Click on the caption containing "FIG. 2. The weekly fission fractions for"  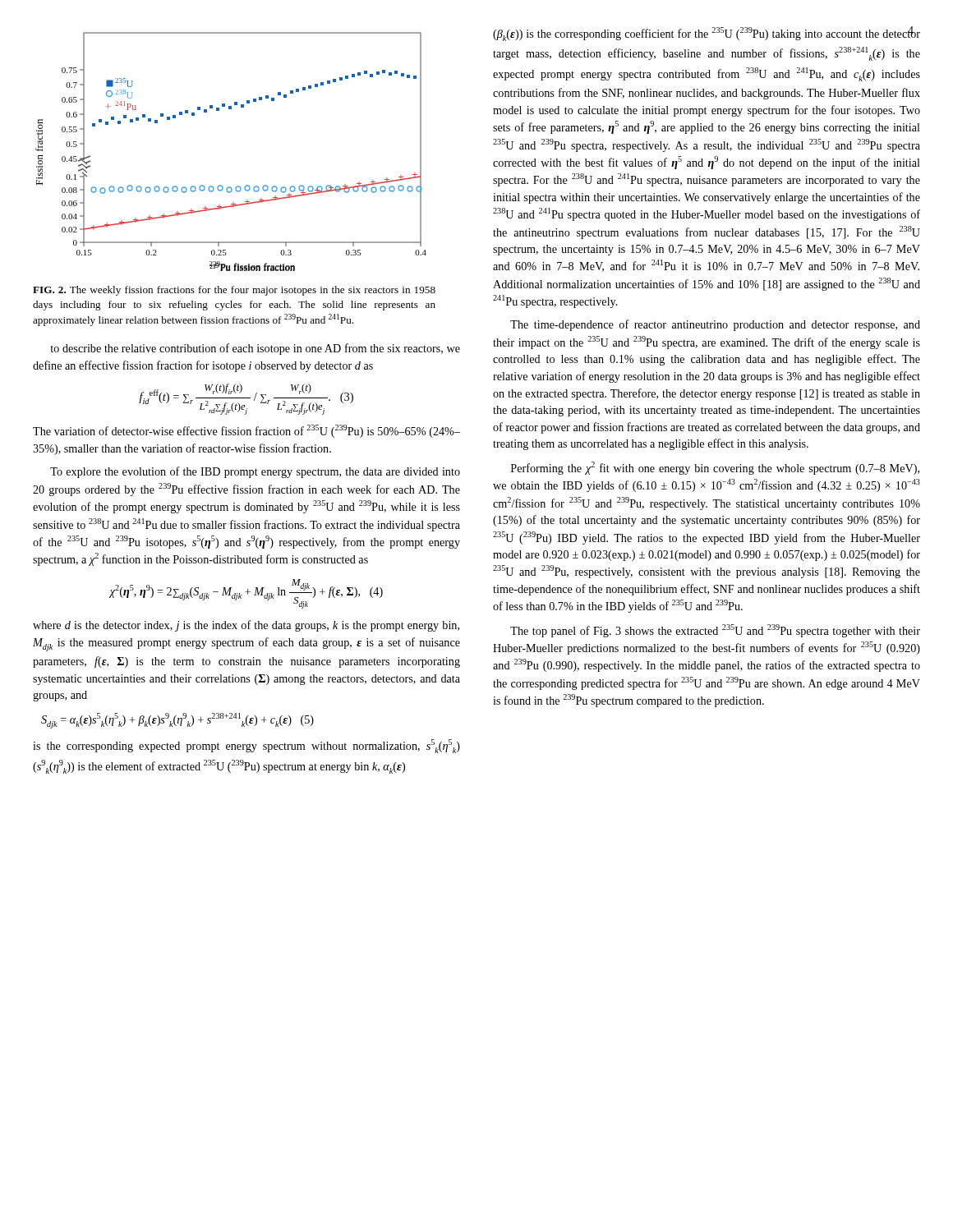234,306
